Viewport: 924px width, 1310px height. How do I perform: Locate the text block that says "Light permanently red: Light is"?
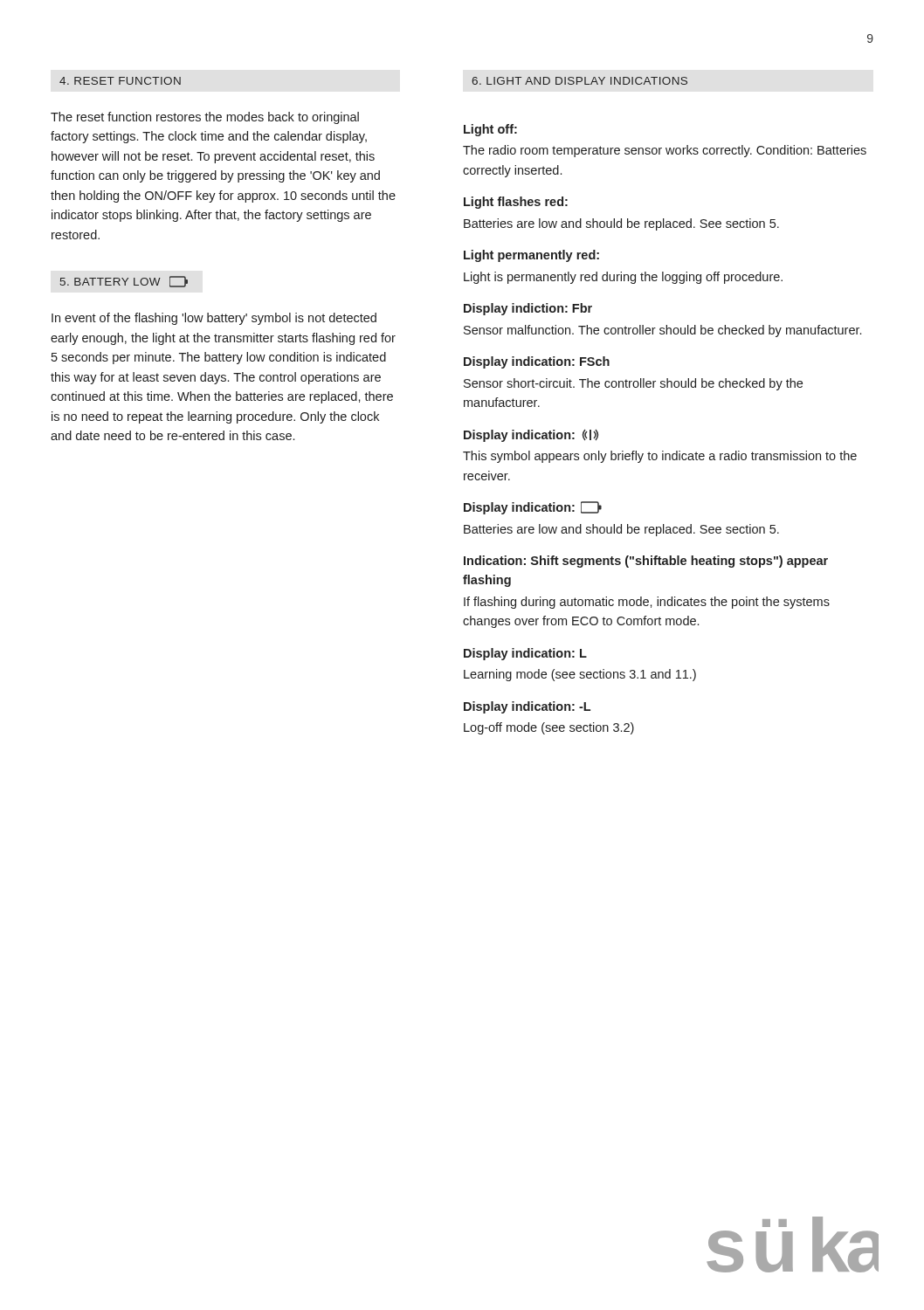tap(668, 265)
